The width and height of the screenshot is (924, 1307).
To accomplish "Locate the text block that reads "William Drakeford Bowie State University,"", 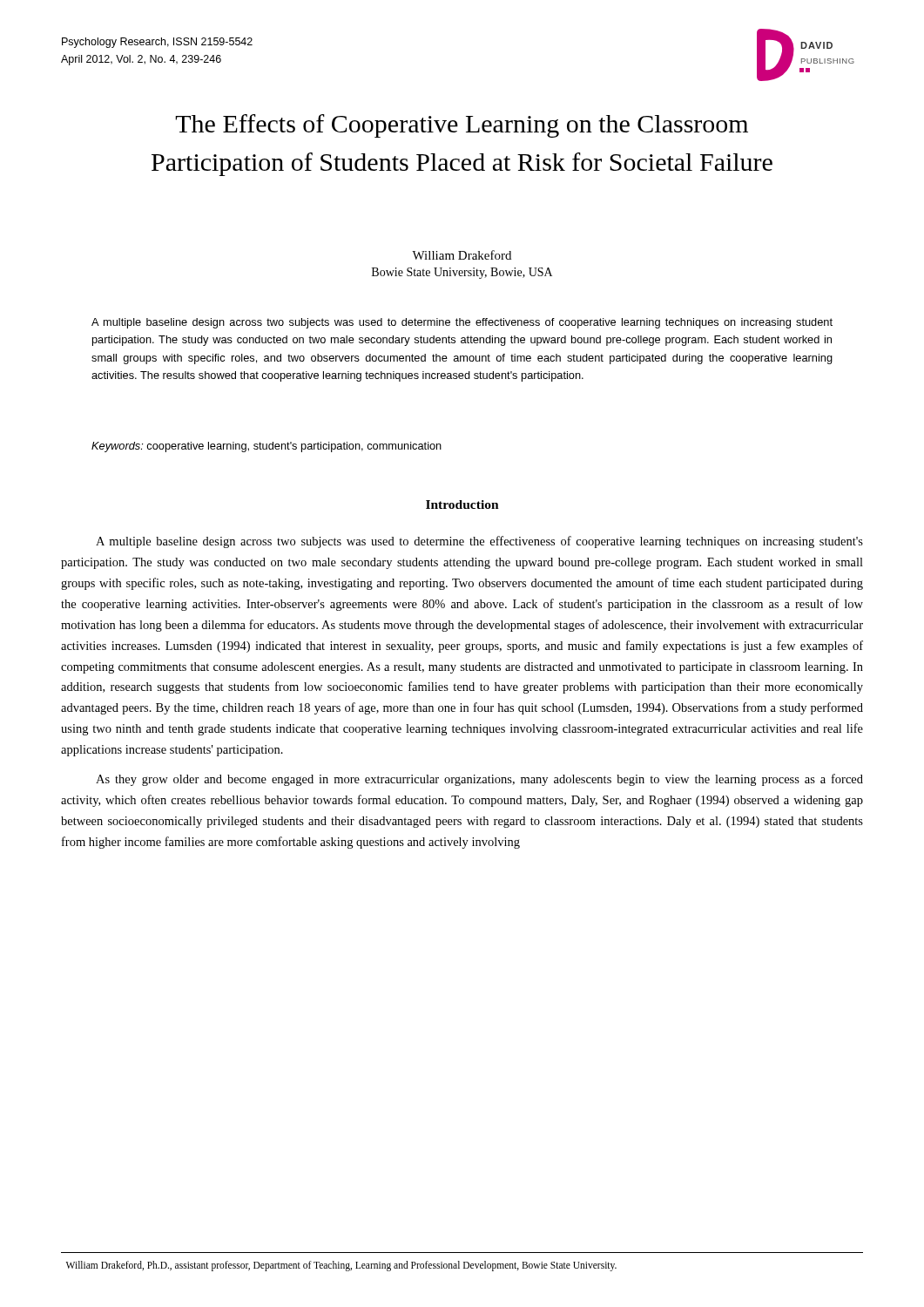I will click(462, 264).
